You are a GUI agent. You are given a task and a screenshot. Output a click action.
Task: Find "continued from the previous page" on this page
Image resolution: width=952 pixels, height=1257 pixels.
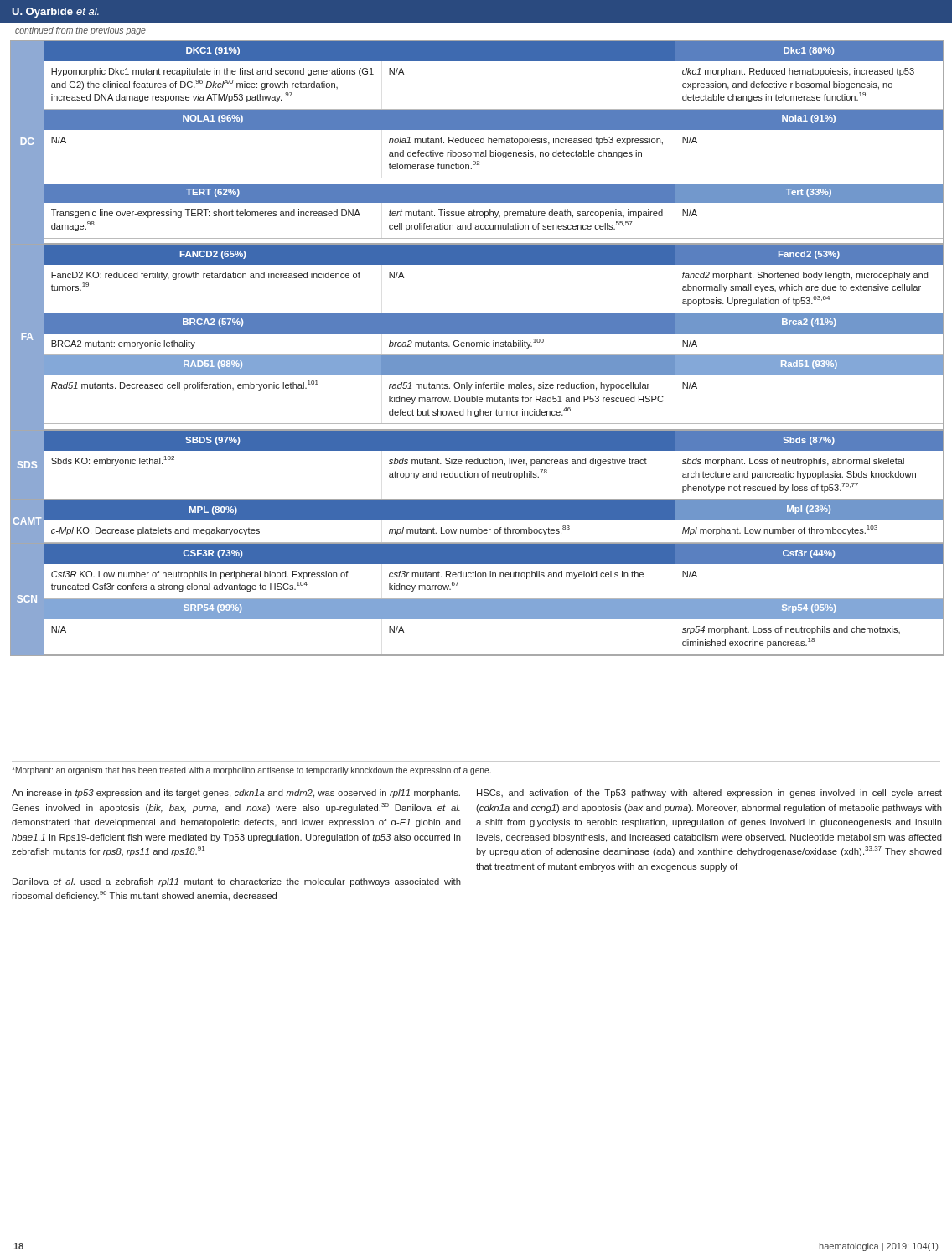80,30
